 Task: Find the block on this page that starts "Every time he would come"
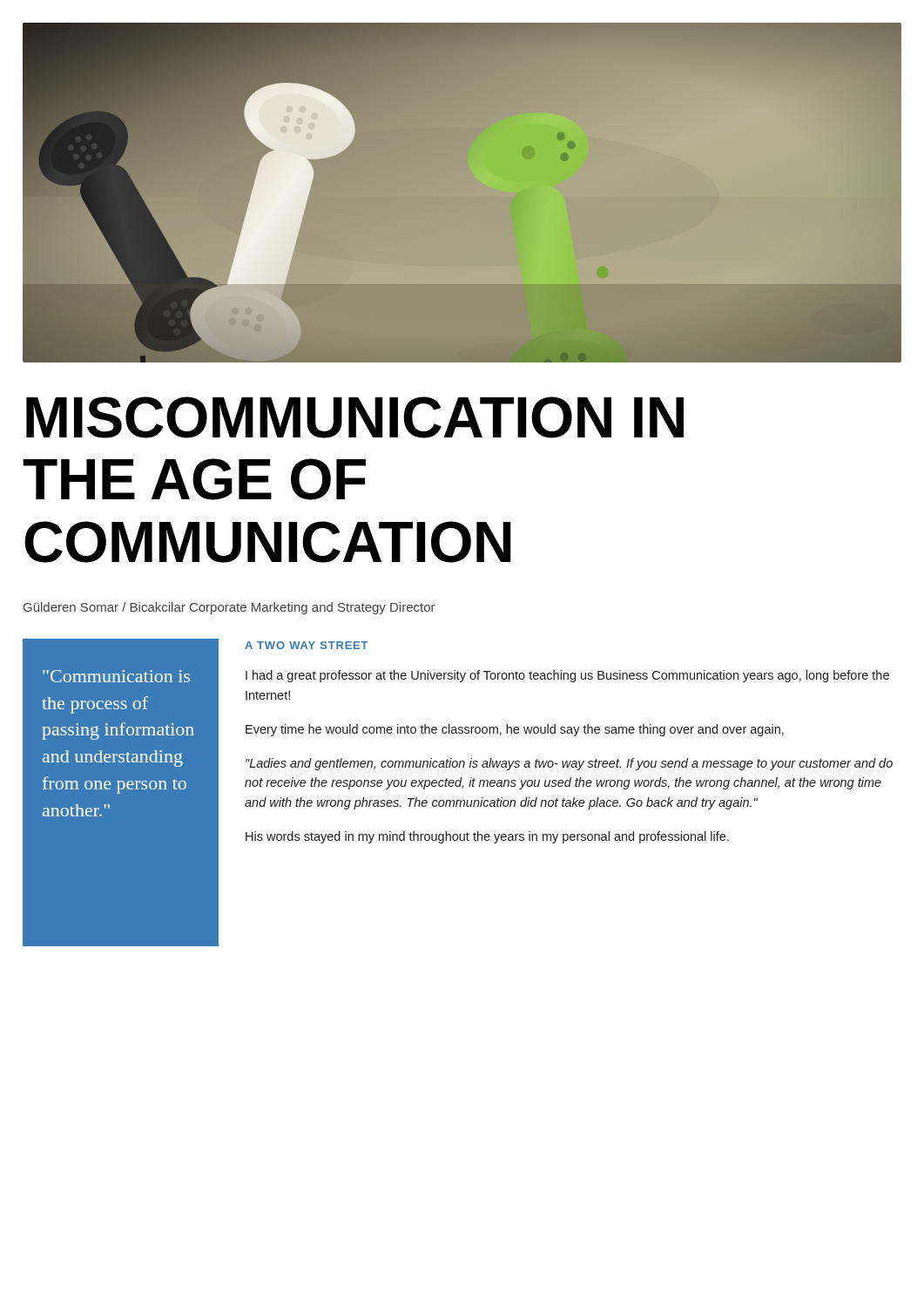(x=515, y=729)
